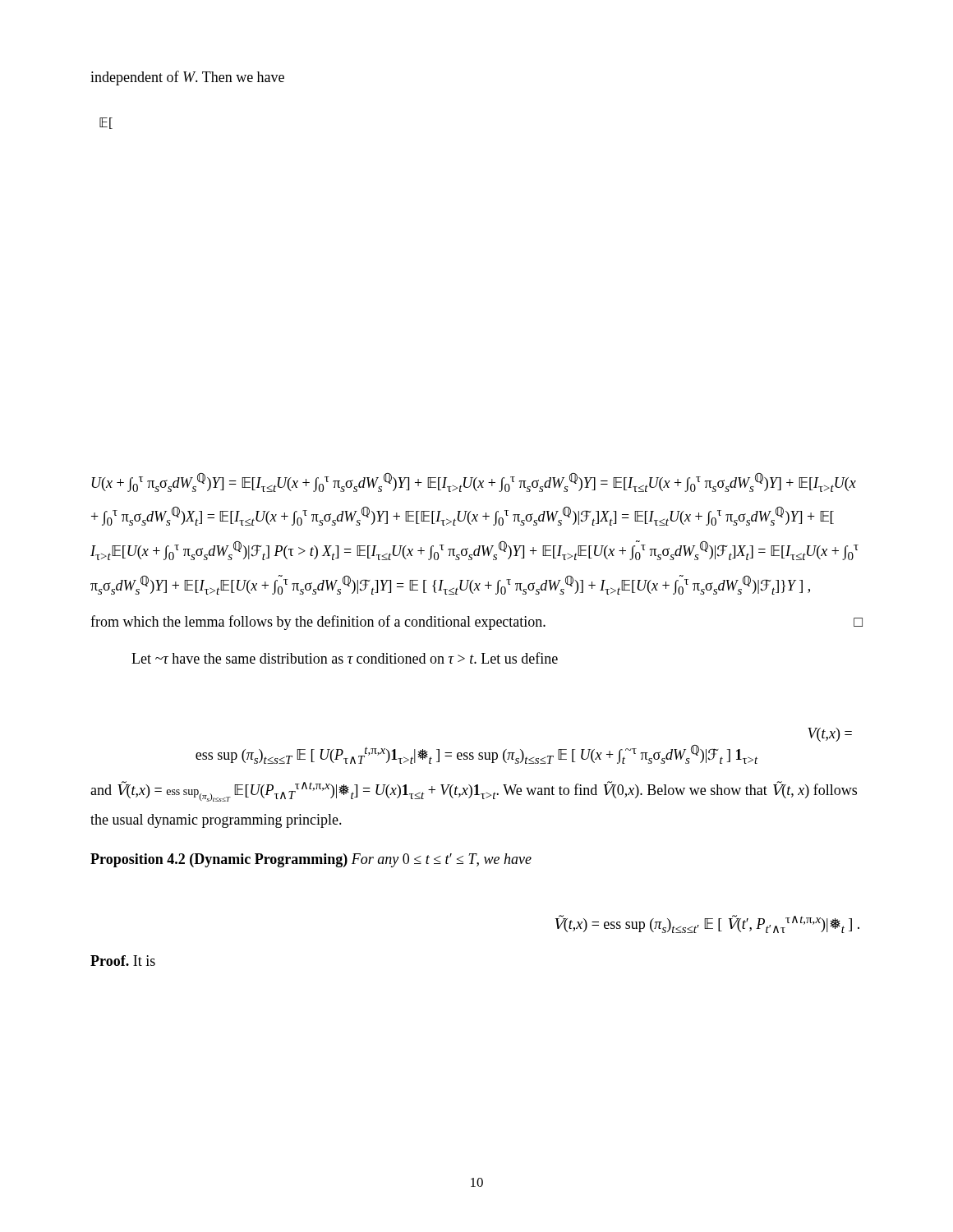953x1232 pixels.
Task: Point to "independent of W. Then we have"
Action: pyautogui.click(x=188, y=77)
